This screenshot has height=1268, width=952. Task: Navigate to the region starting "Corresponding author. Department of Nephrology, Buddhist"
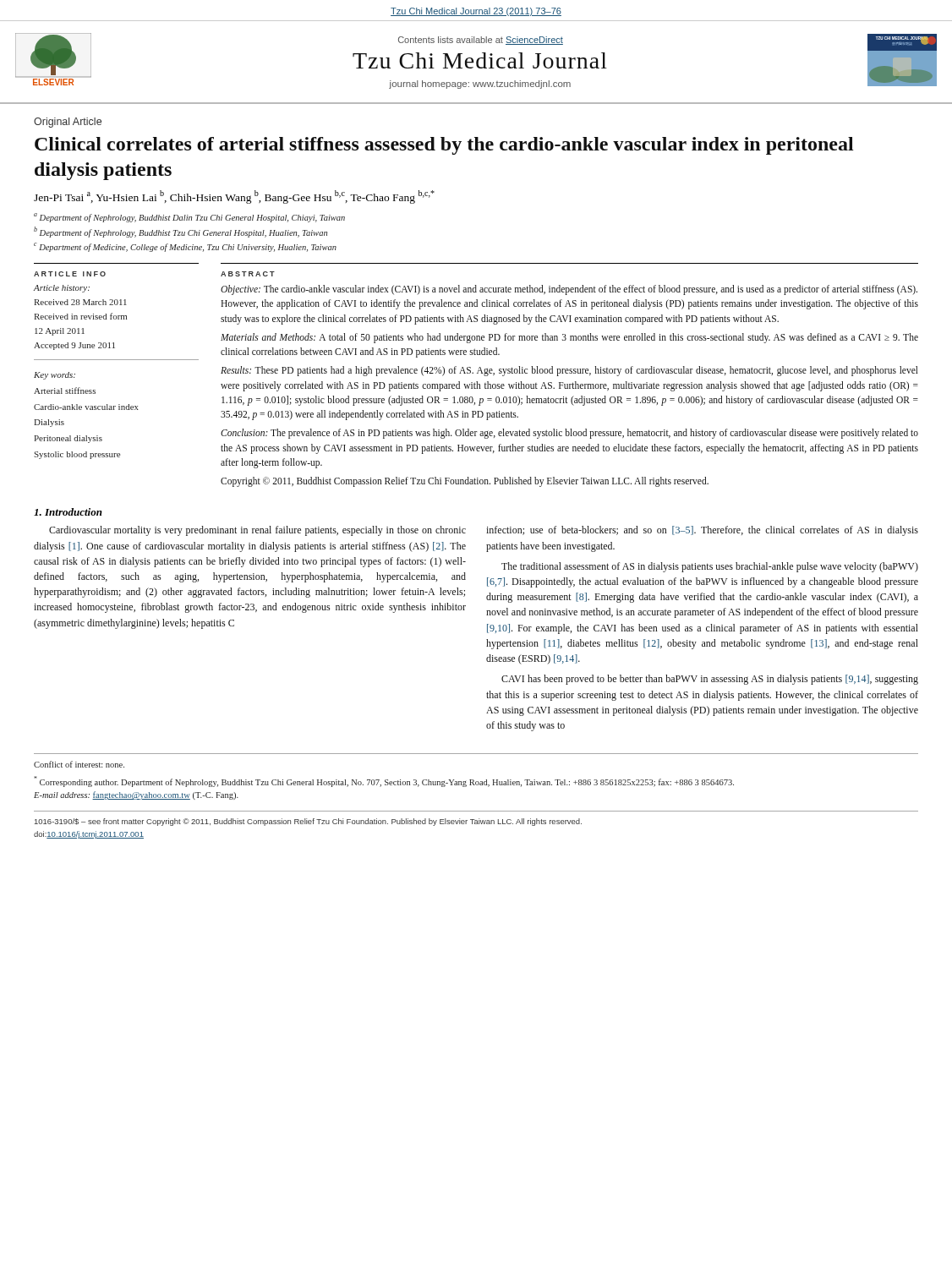pos(384,788)
